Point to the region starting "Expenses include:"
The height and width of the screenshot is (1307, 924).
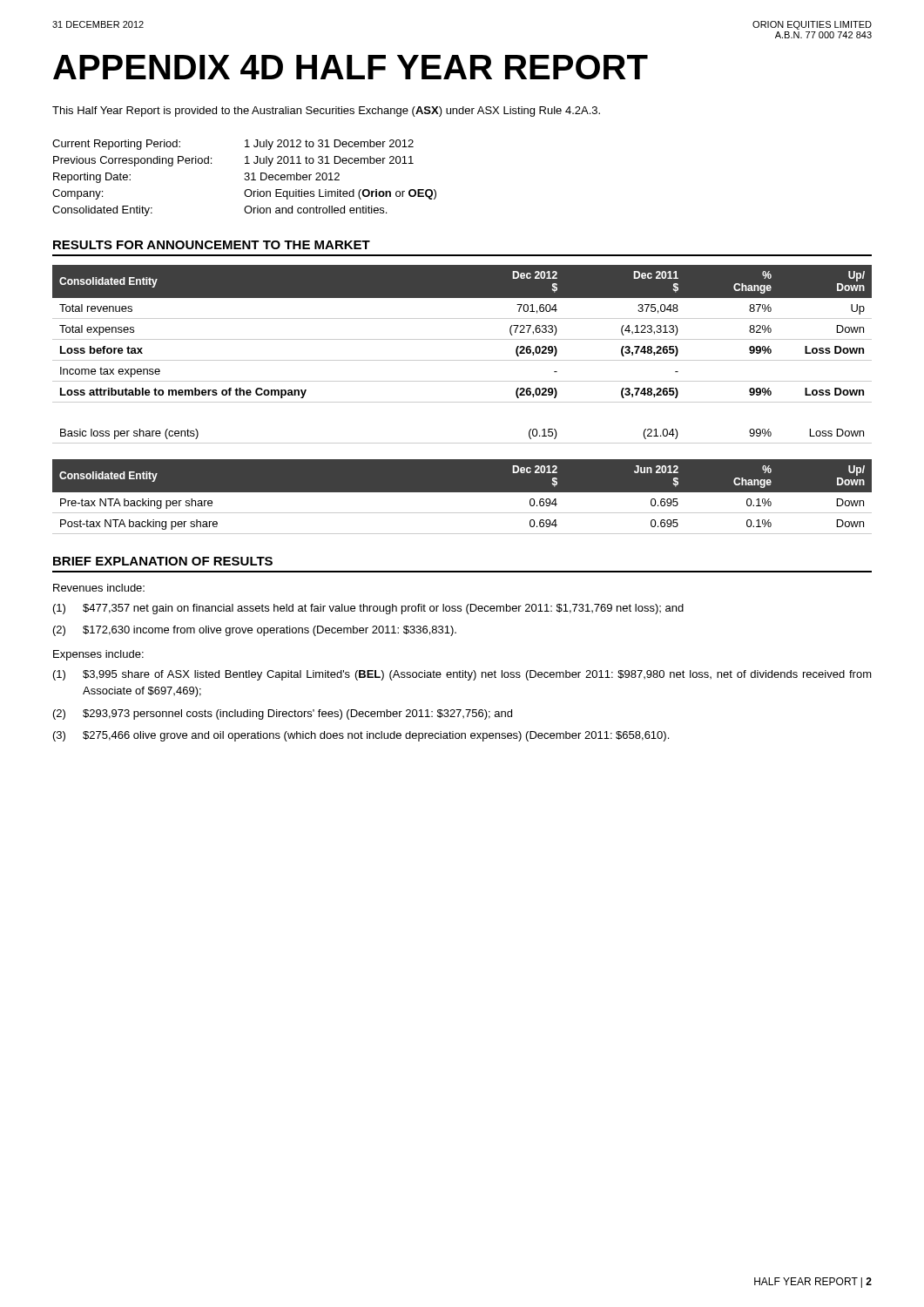(98, 654)
